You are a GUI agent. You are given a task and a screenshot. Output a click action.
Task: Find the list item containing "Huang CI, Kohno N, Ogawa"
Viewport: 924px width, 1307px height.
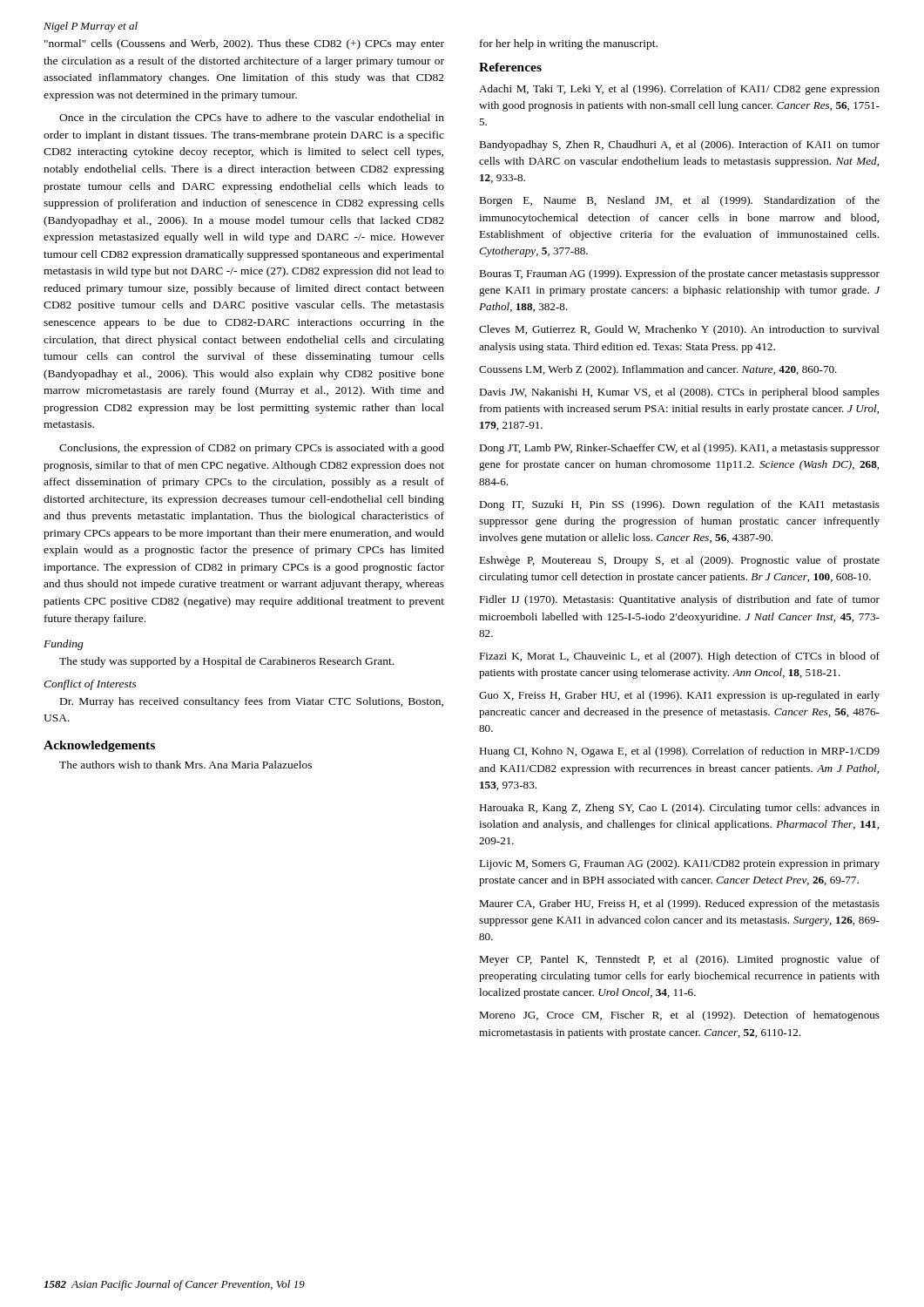click(x=679, y=768)
